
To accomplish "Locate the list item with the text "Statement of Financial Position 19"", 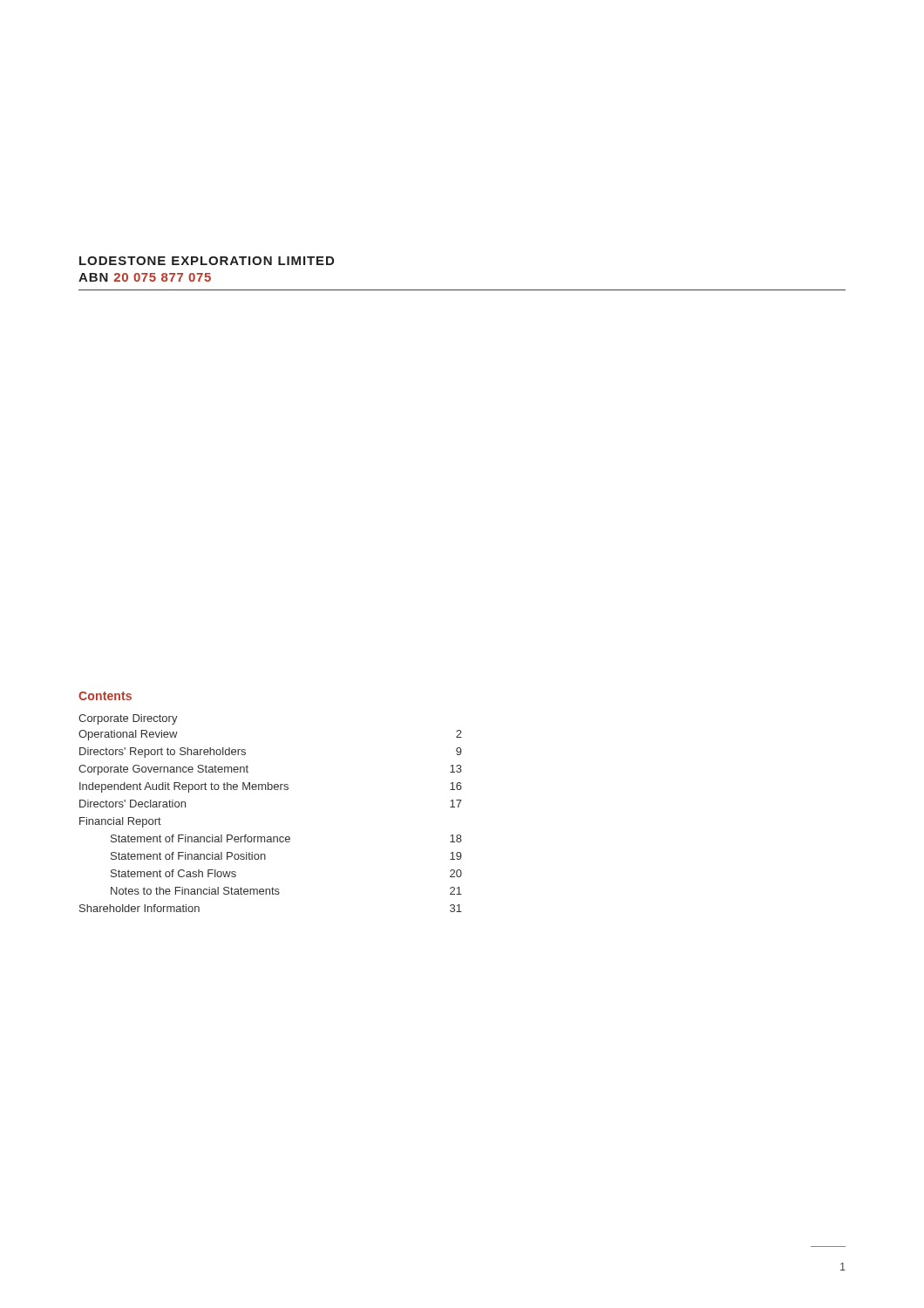I will tap(270, 856).
